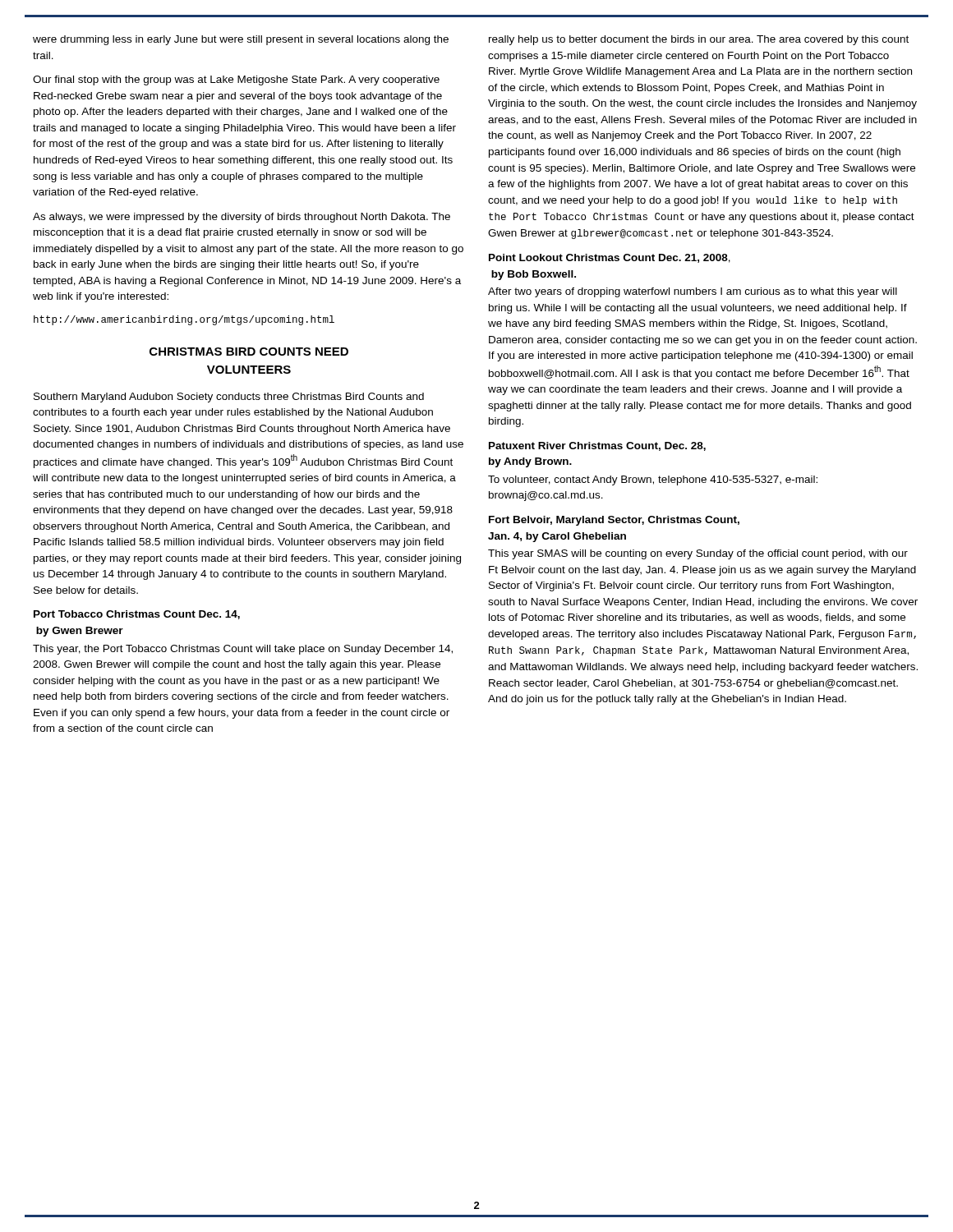953x1232 pixels.
Task: Find the text block starting "Patuxent River Christmas Count,"
Action: coord(704,454)
